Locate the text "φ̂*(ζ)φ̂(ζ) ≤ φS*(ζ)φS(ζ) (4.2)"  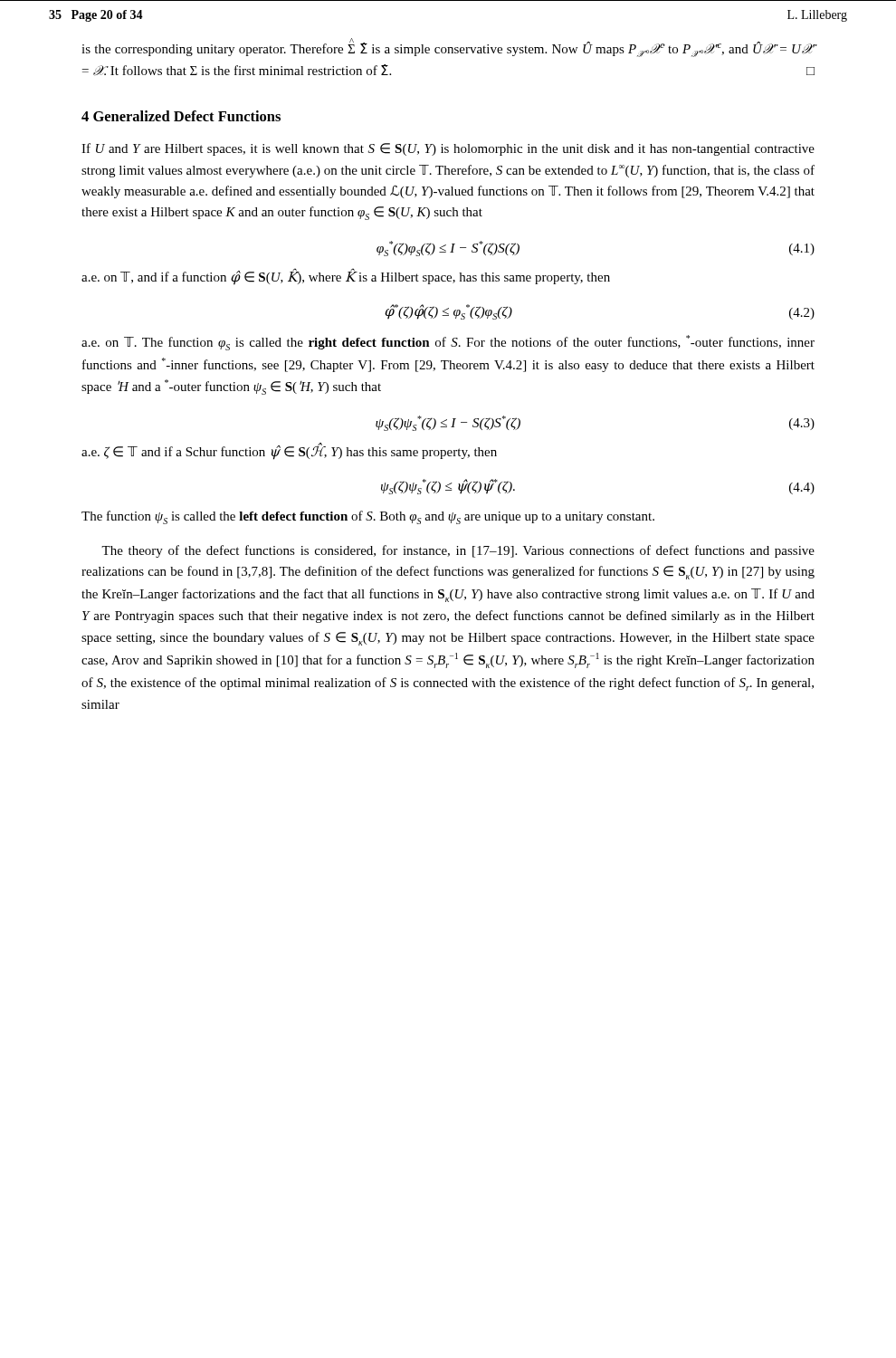pos(445,312)
